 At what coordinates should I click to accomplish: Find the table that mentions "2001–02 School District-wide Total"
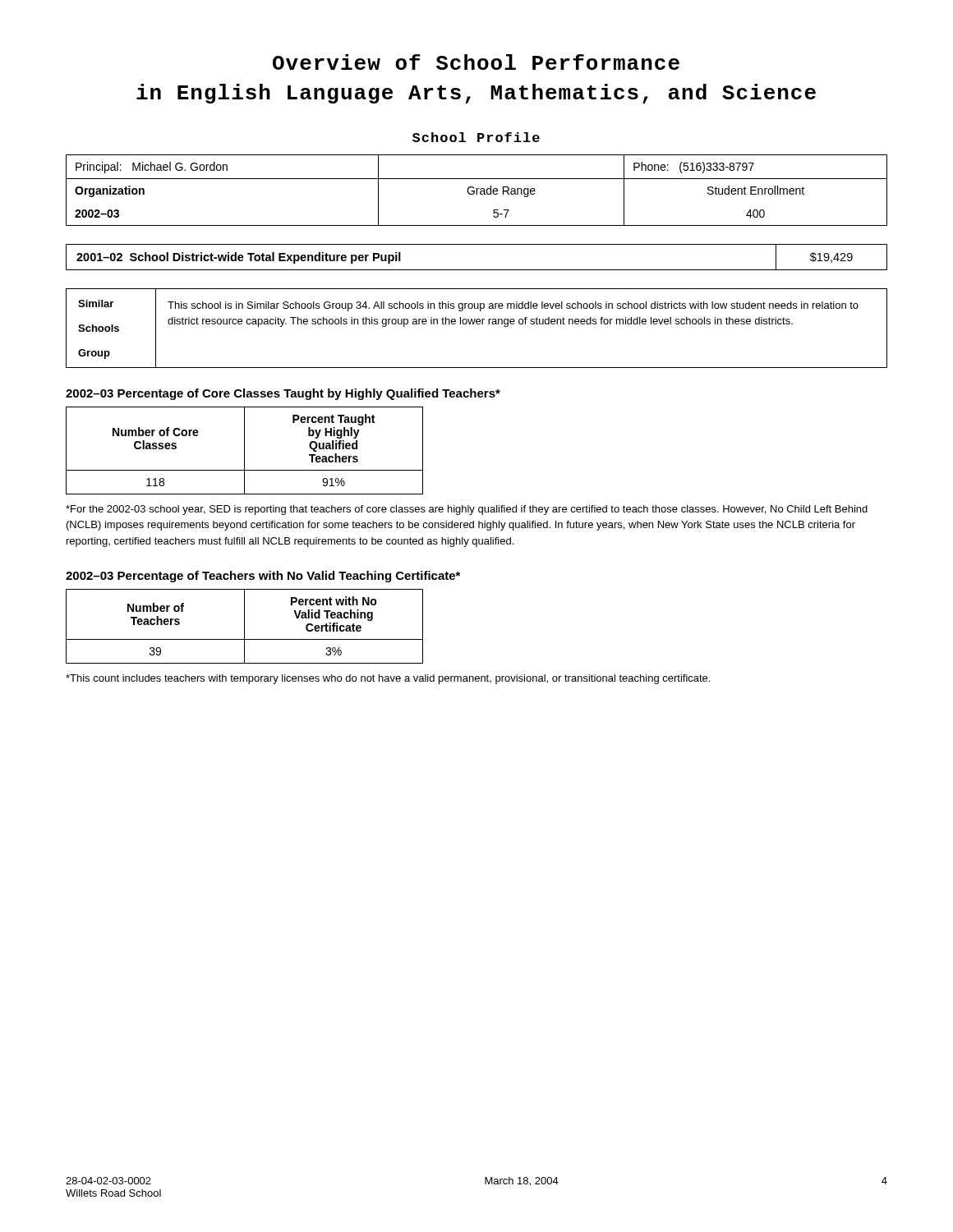tap(476, 257)
